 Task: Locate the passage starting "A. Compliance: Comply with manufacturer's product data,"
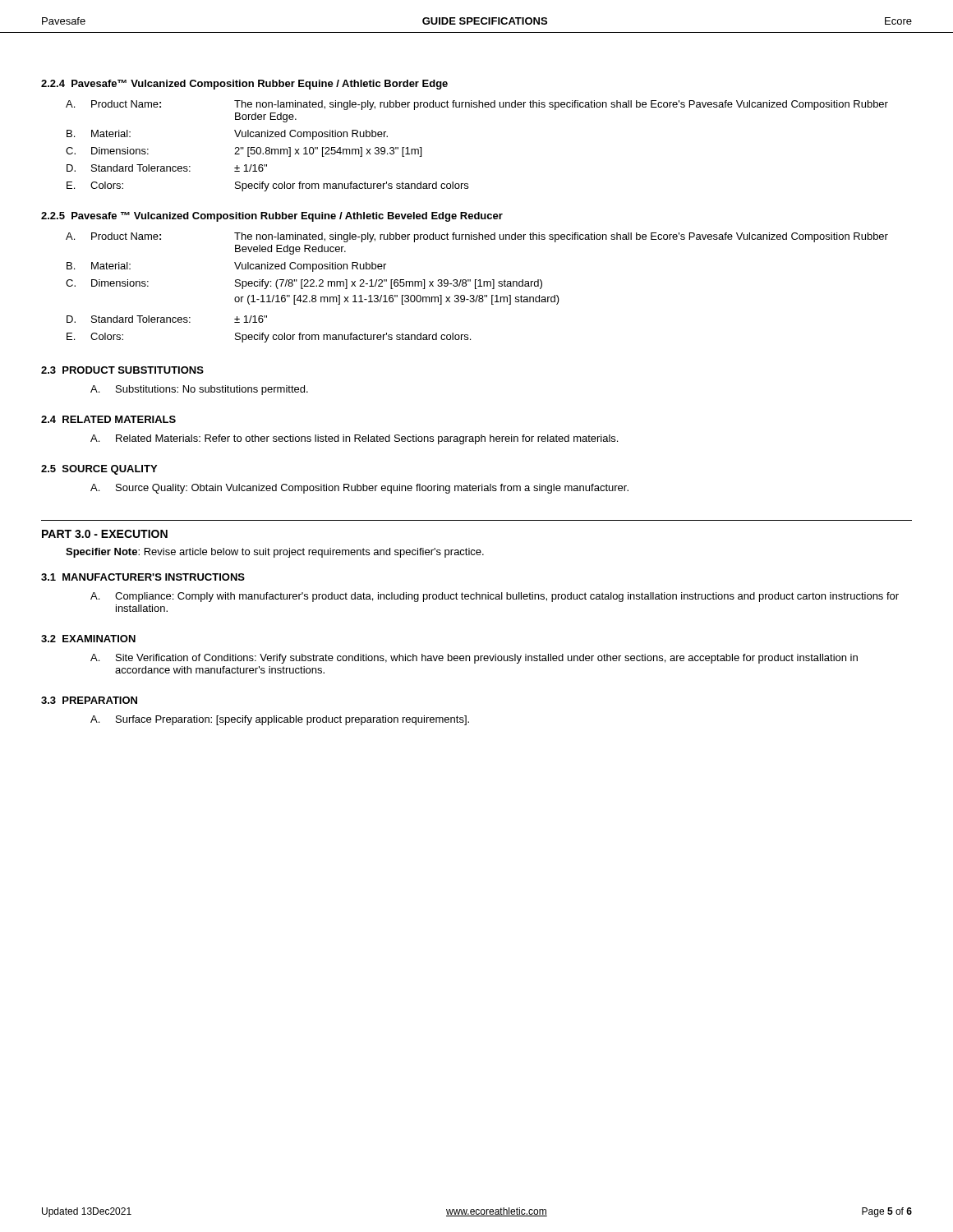pyautogui.click(x=501, y=602)
